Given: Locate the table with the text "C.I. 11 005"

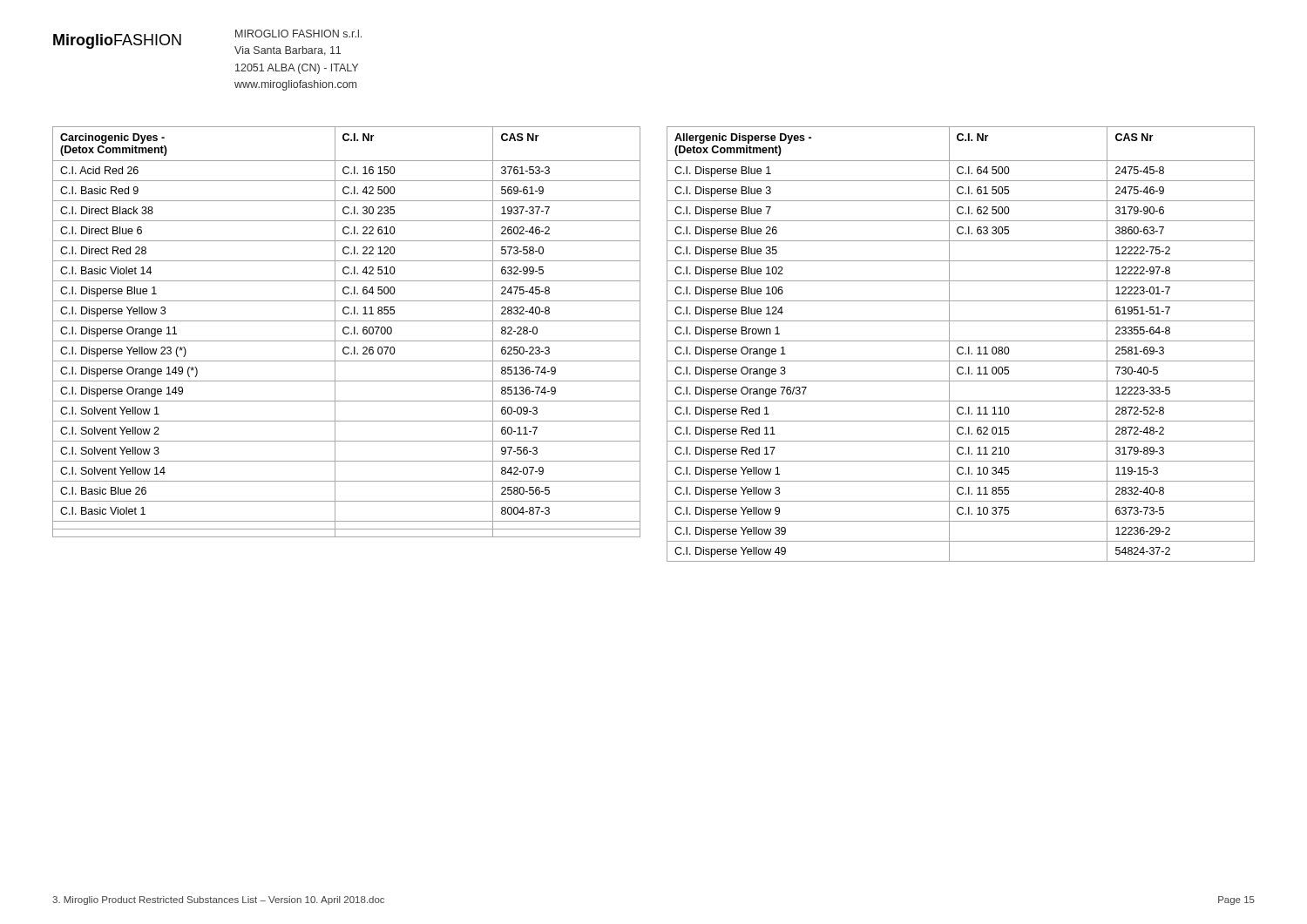Looking at the screenshot, I should [961, 344].
